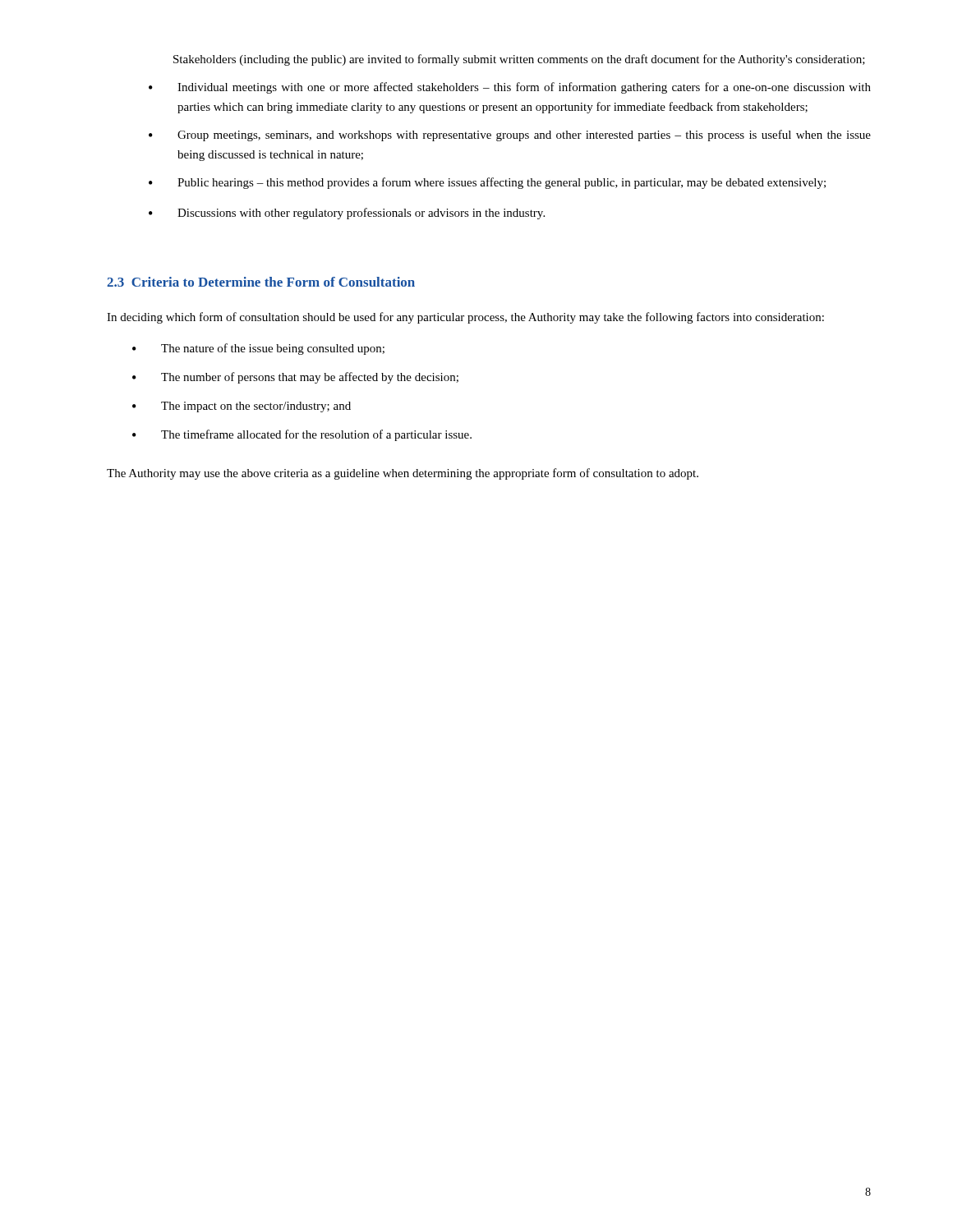Click on the text starting "• Public hearings – this method provides a"
Screen dimensions: 1232x953
pos(509,184)
